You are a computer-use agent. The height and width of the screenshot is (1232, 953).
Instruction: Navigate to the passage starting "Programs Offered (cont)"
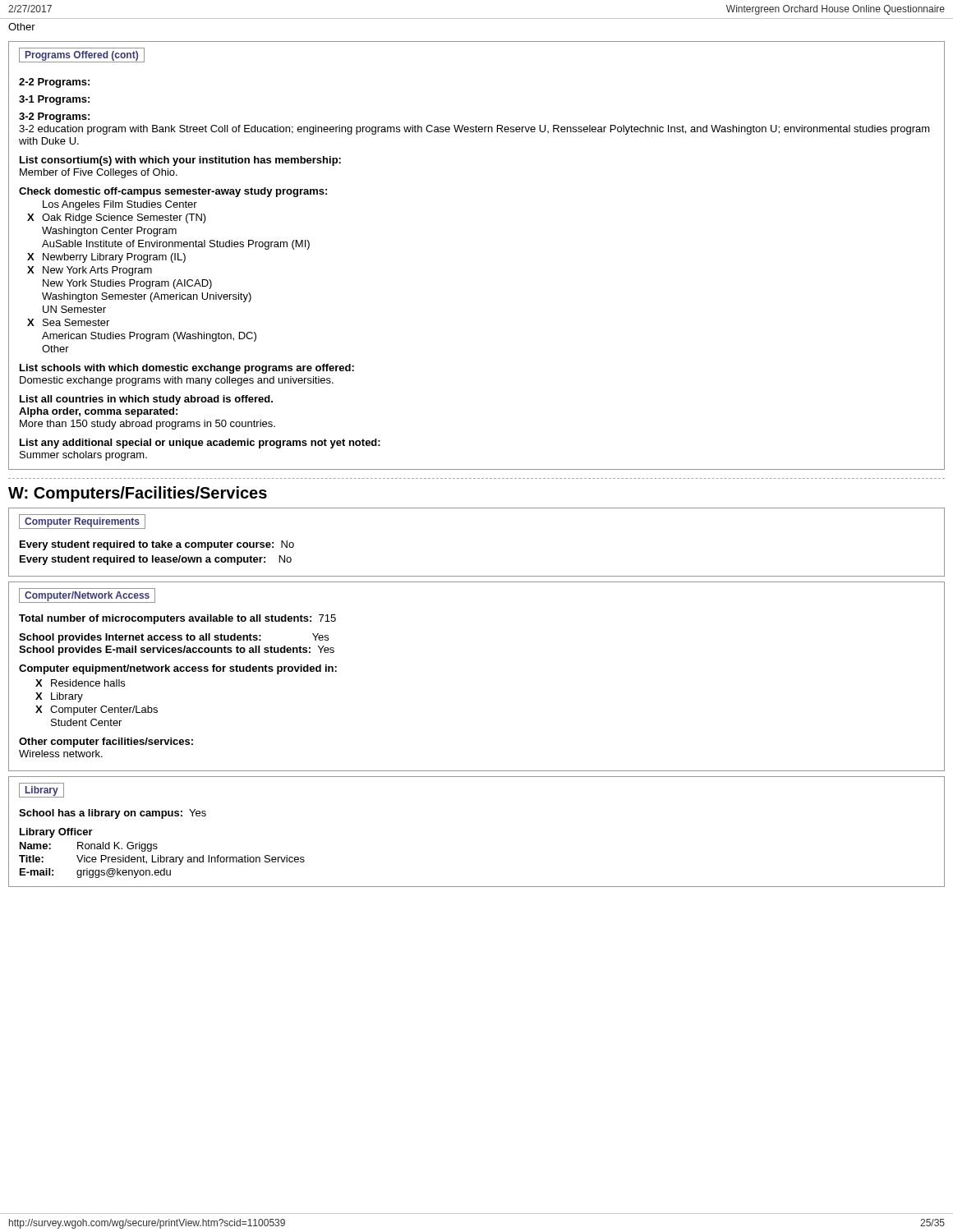click(x=82, y=55)
